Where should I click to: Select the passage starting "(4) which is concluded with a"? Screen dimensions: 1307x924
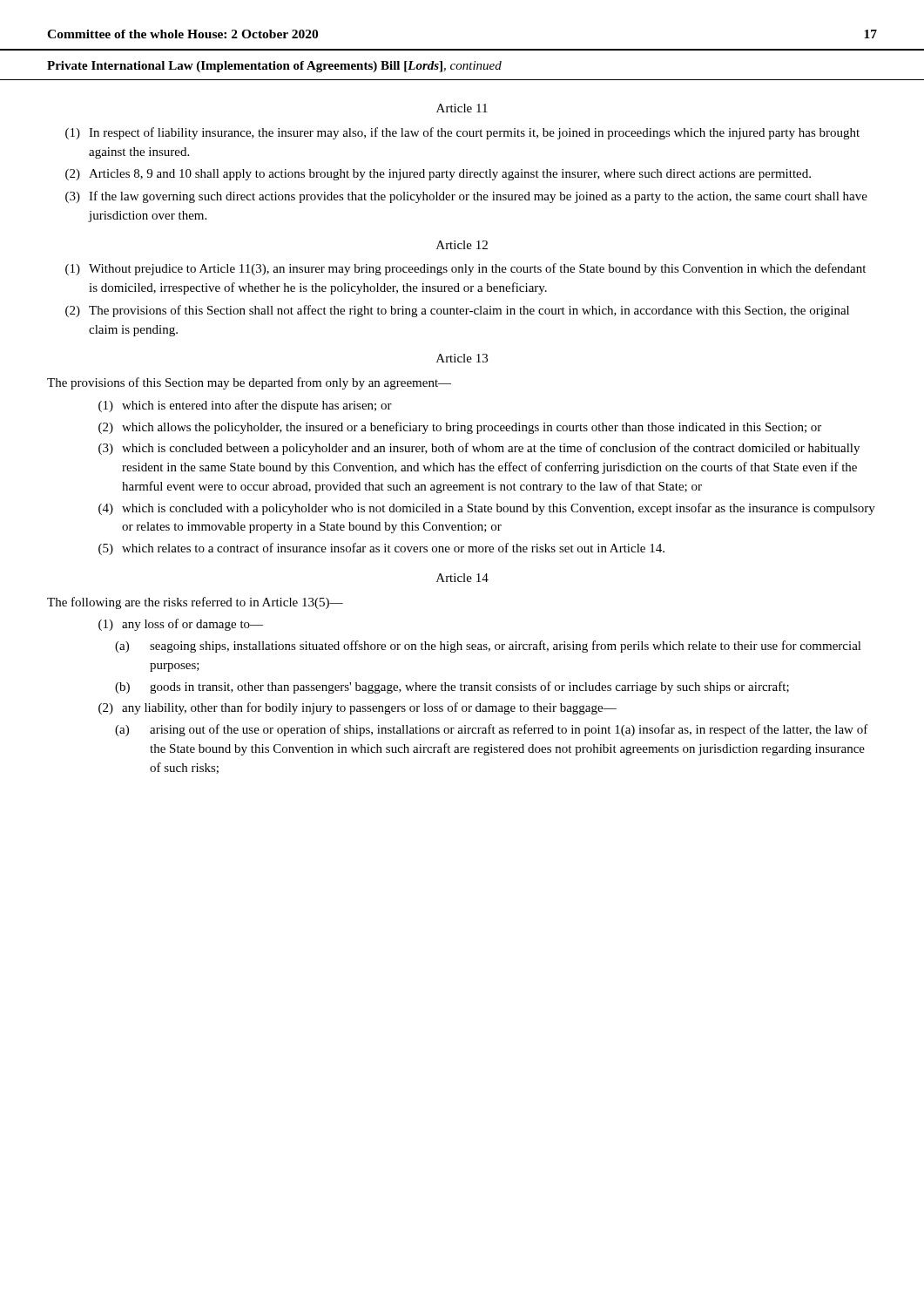click(x=479, y=518)
